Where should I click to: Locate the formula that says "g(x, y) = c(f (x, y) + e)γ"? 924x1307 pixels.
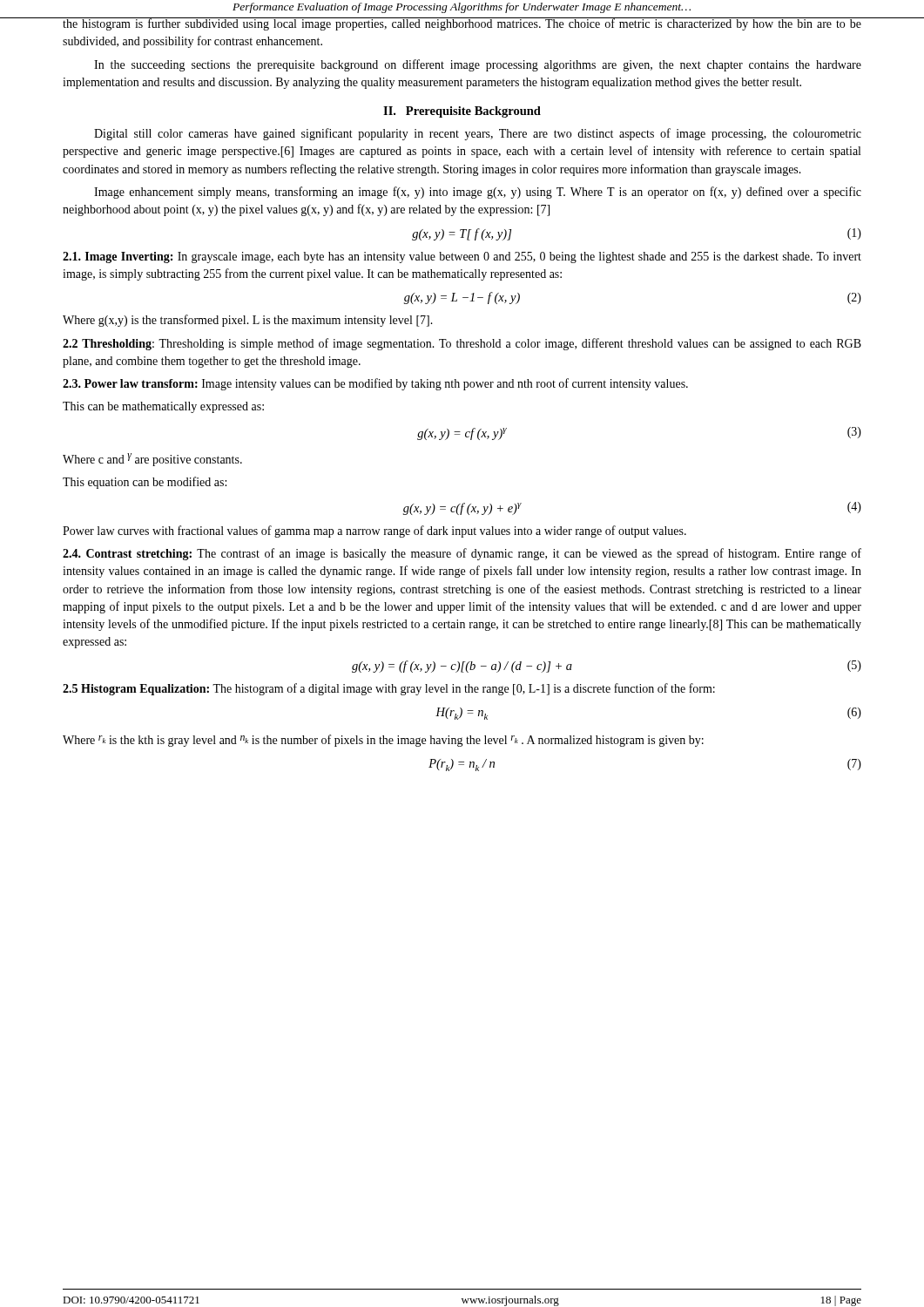click(x=458, y=508)
